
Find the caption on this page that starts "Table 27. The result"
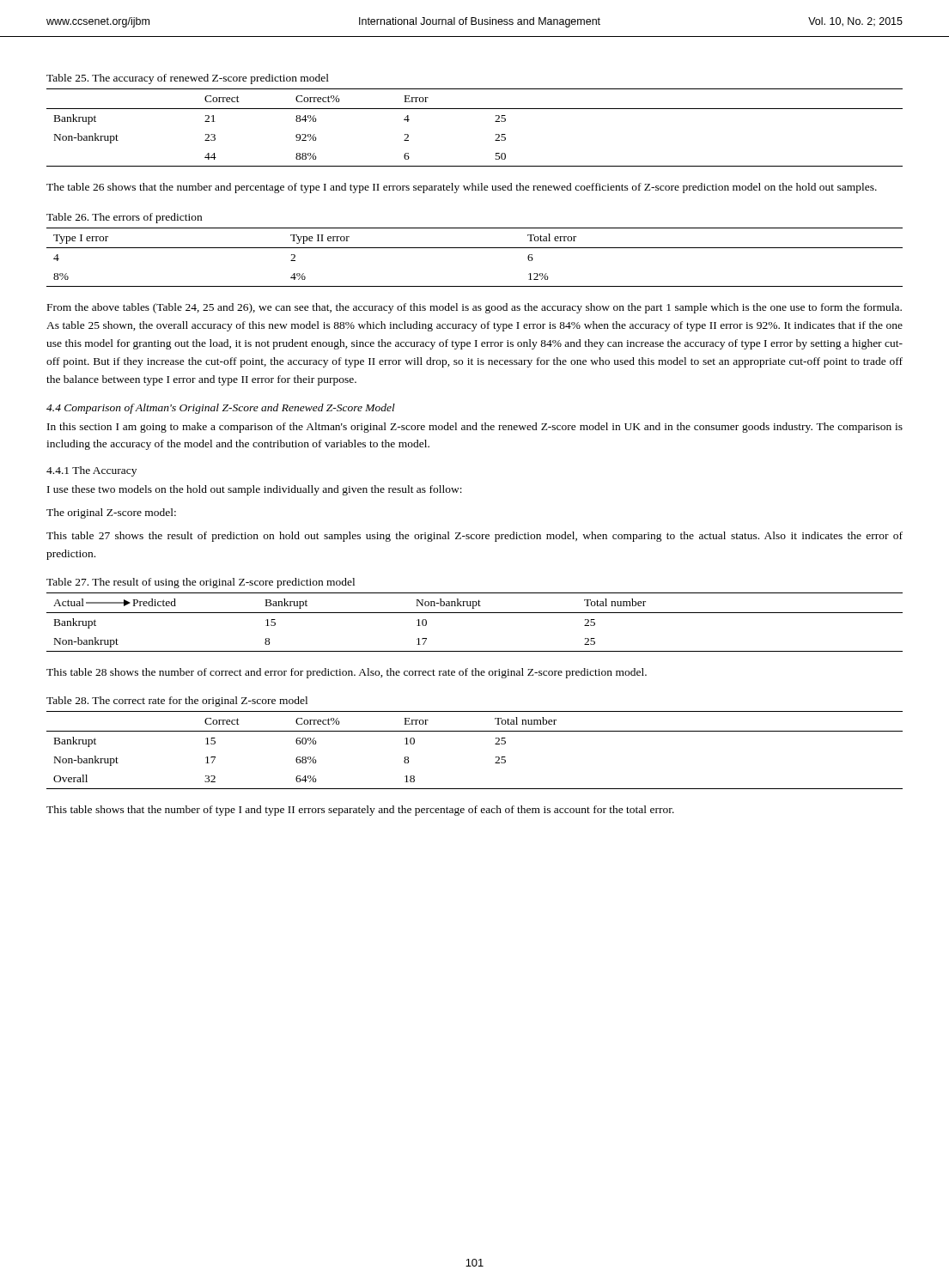(x=201, y=582)
